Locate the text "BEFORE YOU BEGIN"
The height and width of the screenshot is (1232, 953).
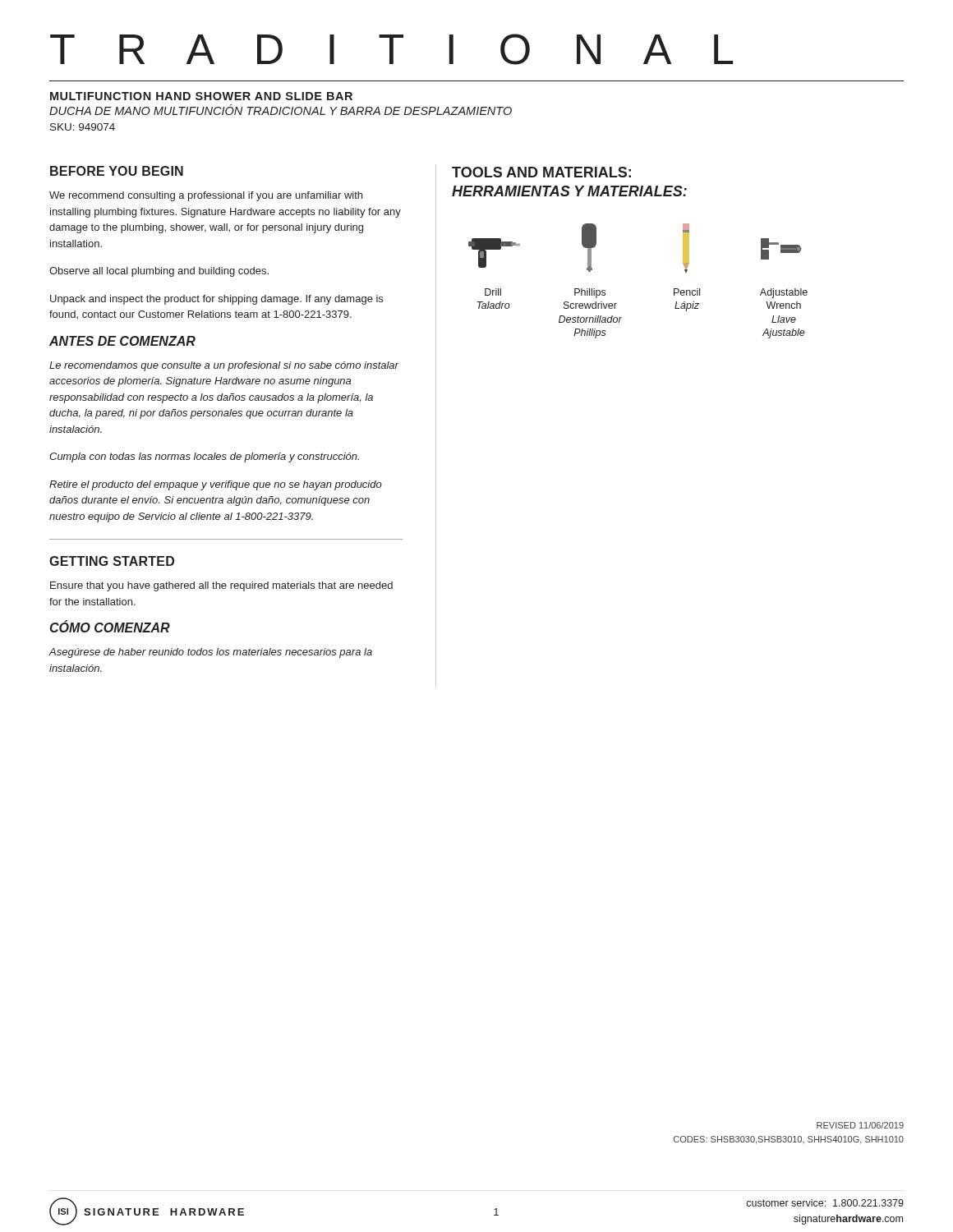pos(117,171)
